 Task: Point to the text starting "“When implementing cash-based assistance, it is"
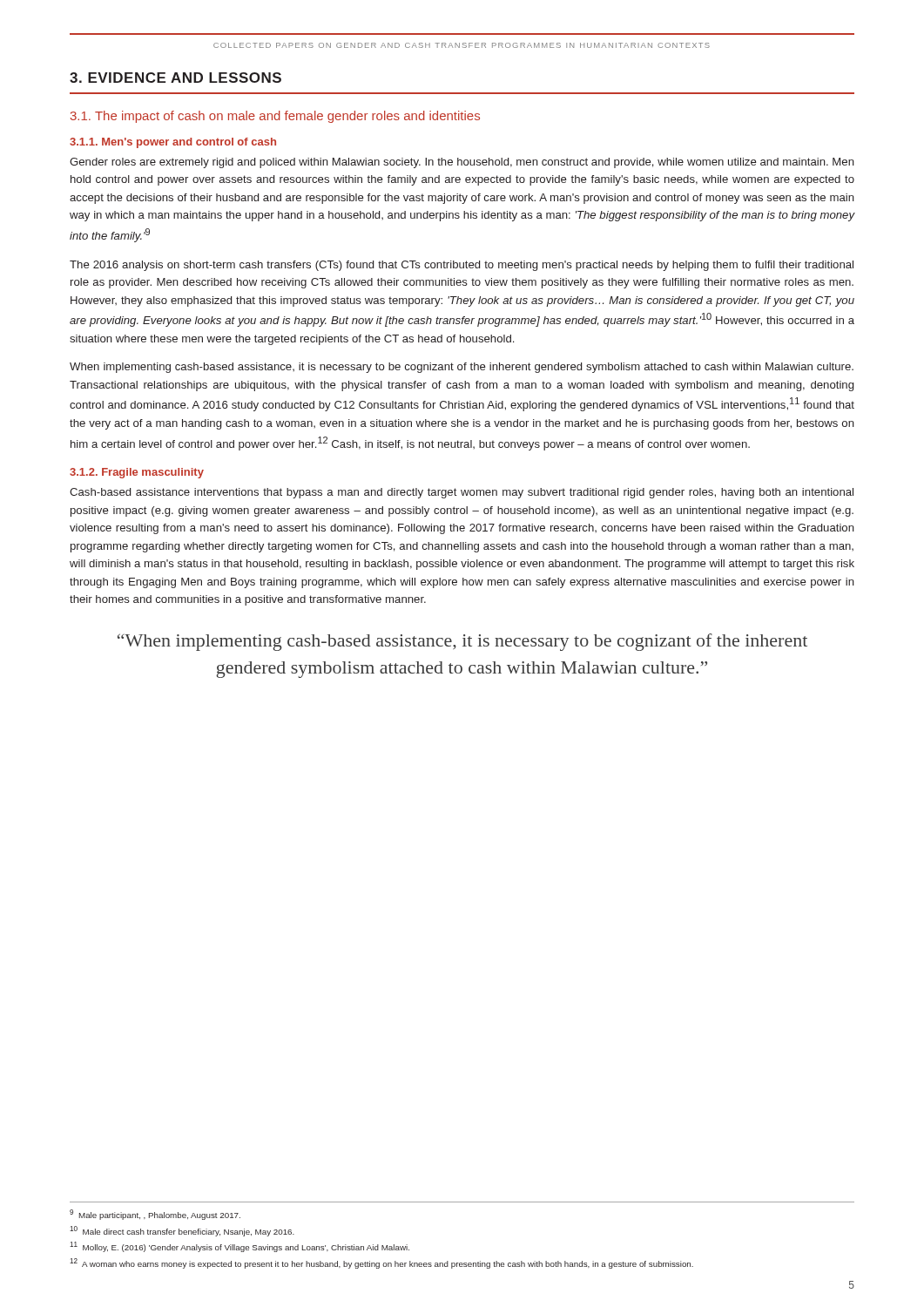pyautogui.click(x=462, y=653)
